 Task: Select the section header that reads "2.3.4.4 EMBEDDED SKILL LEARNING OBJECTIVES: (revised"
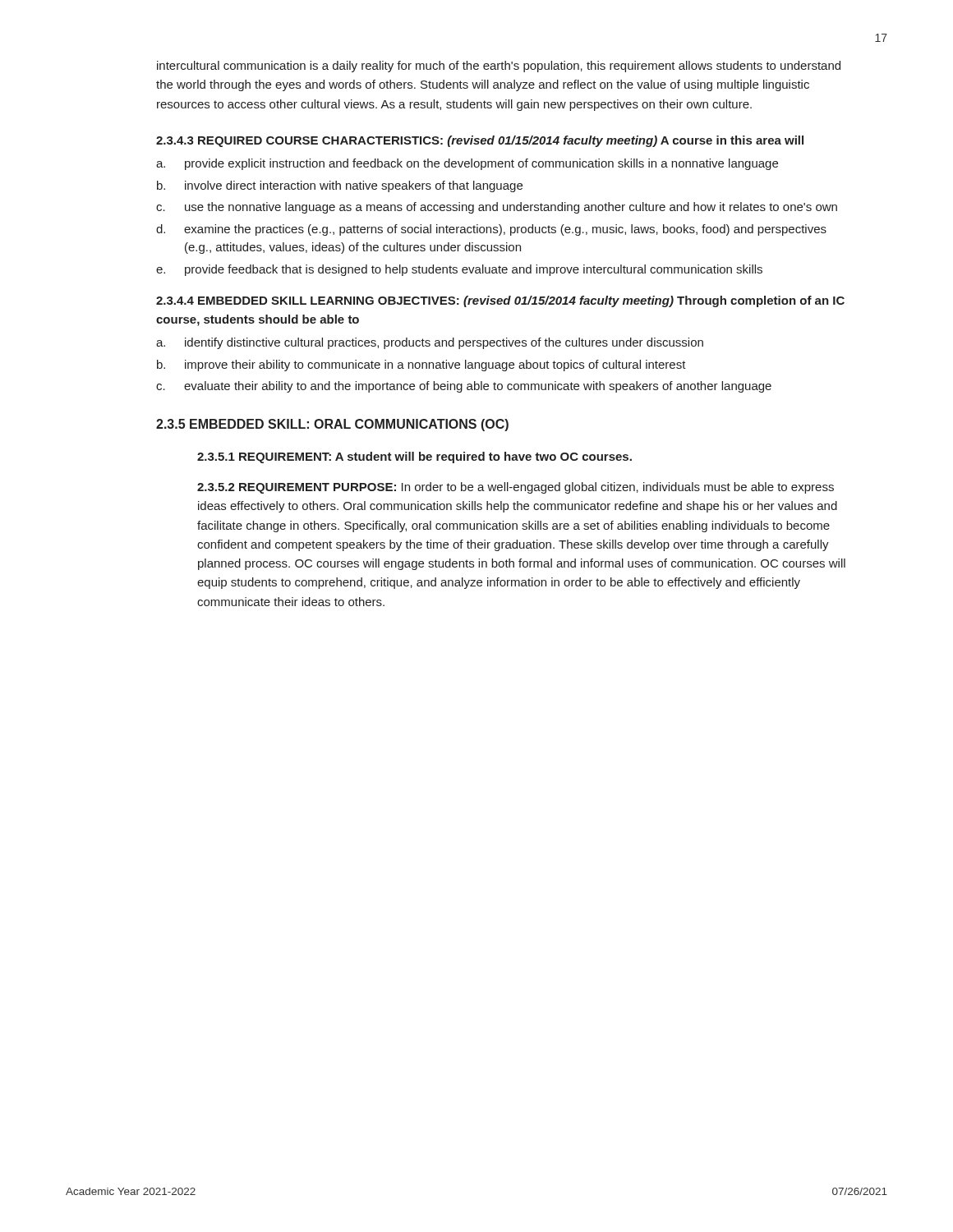pos(500,310)
